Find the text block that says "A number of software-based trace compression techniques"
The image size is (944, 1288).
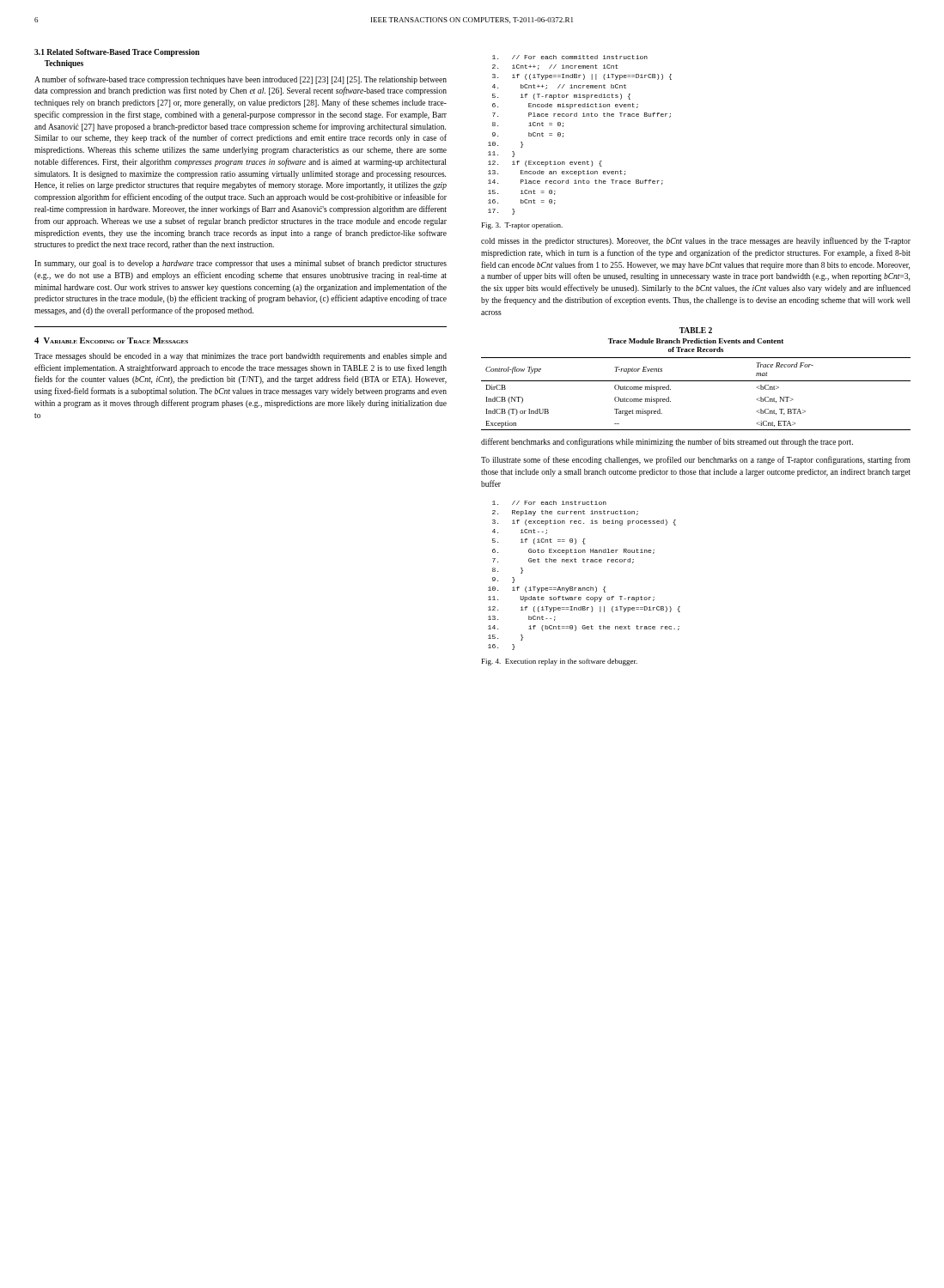click(x=241, y=162)
